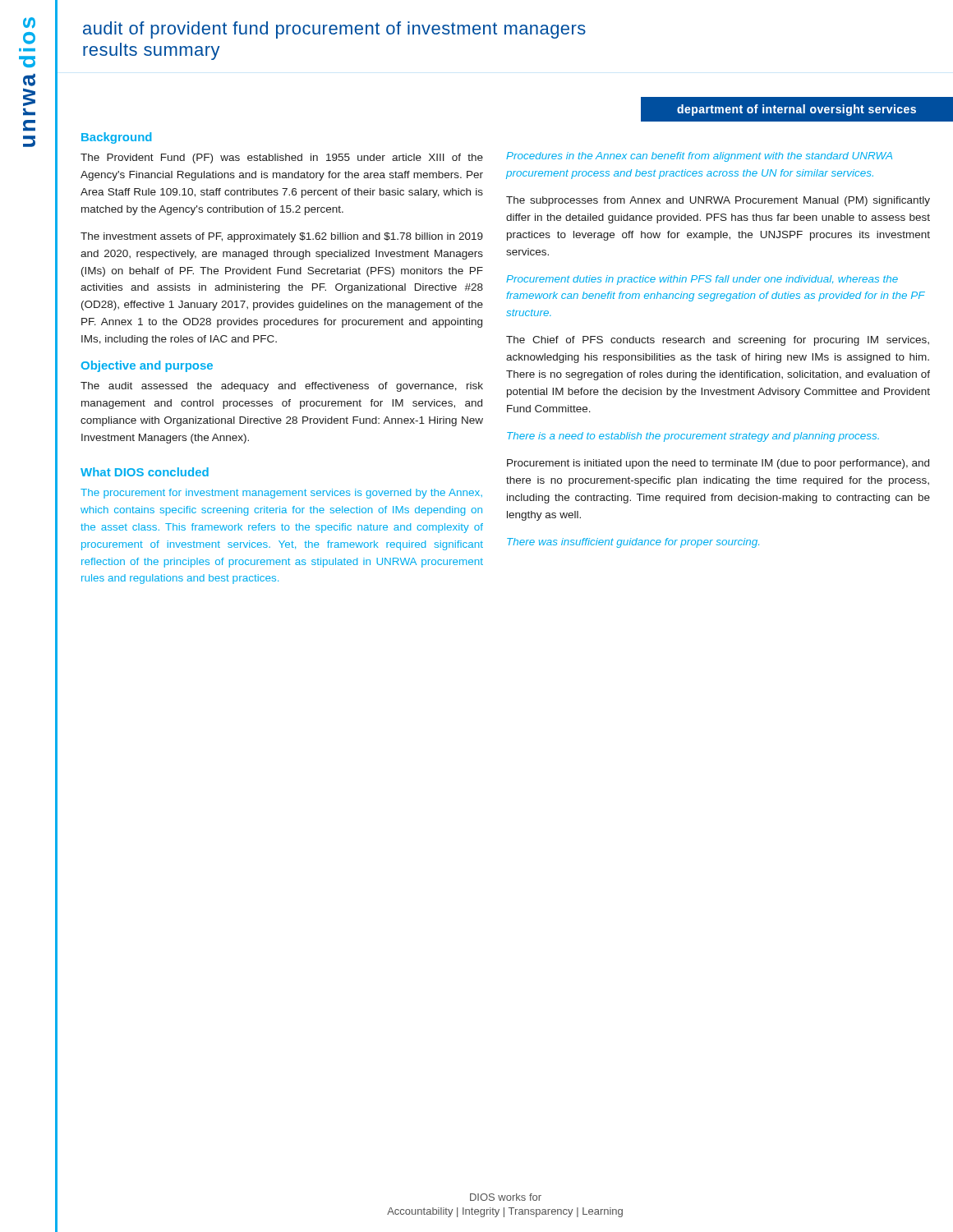Image resolution: width=953 pixels, height=1232 pixels.
Task: Select the text block starting "department of internal oversight services"
Action: click(797, 109)
